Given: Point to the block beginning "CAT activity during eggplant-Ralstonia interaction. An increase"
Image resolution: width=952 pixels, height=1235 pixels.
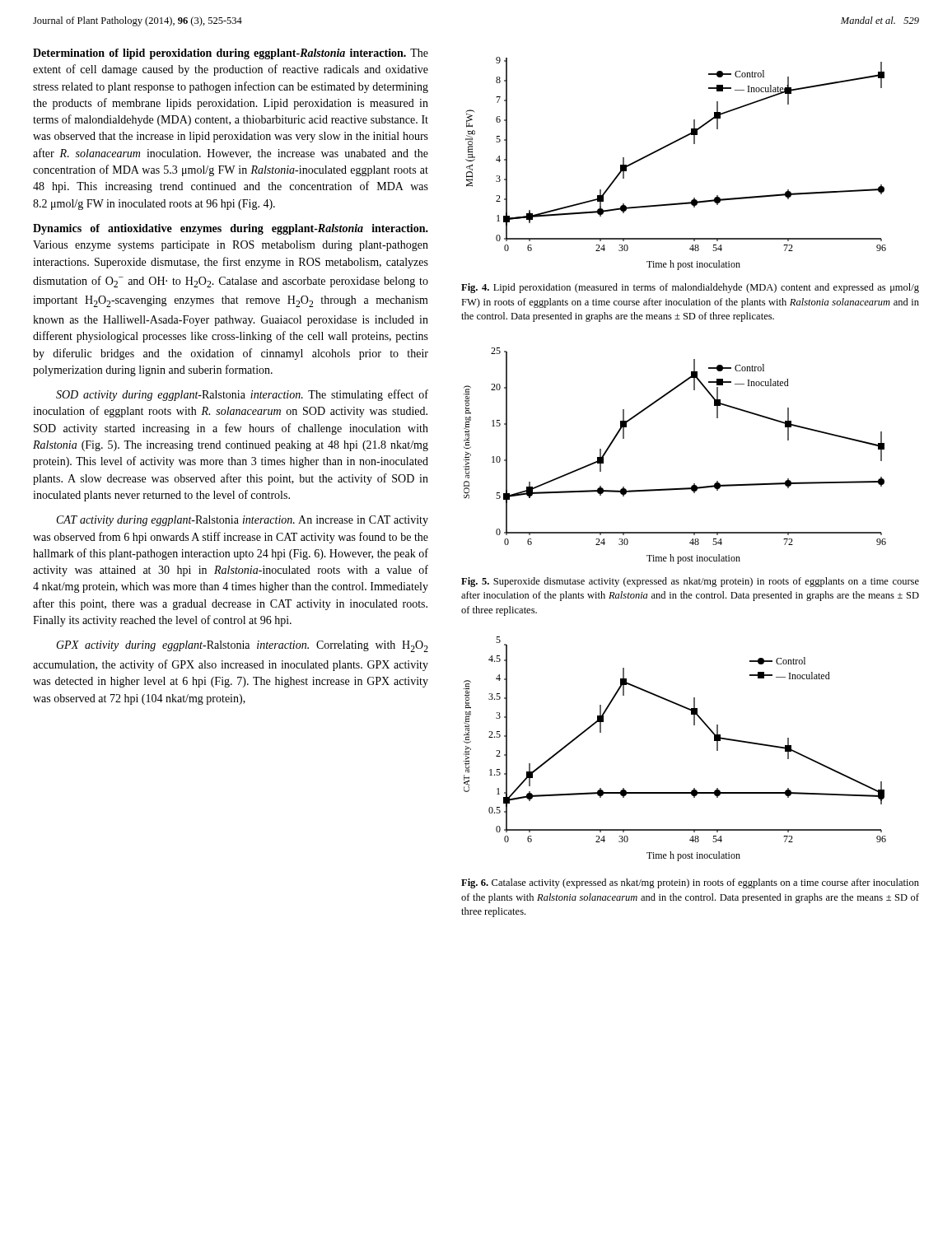Looking at the screenshot, I should pyautogui.click(x=231, y=571).
